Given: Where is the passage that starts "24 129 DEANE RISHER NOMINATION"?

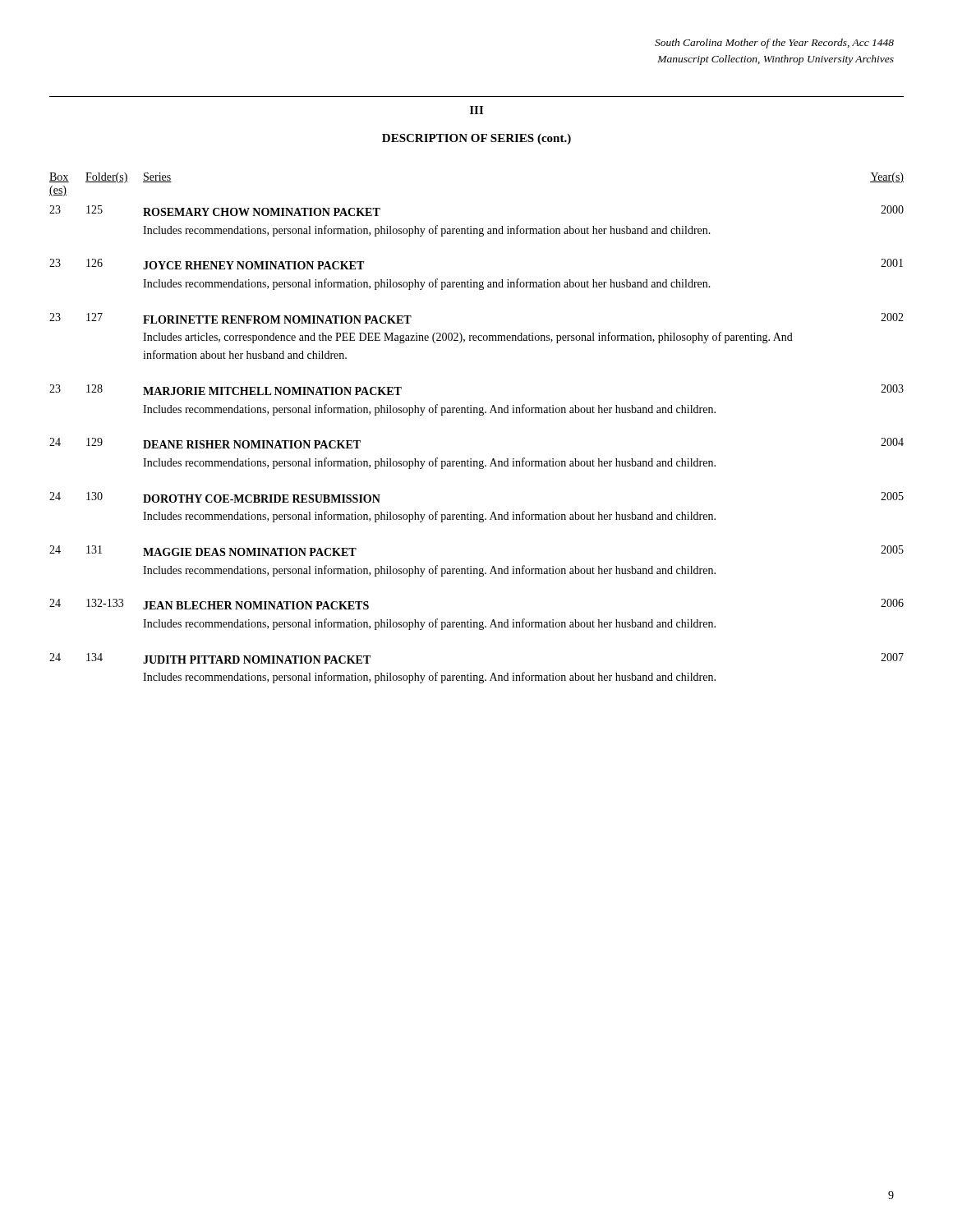Looking at the screenshot, I should click(476, 454).
